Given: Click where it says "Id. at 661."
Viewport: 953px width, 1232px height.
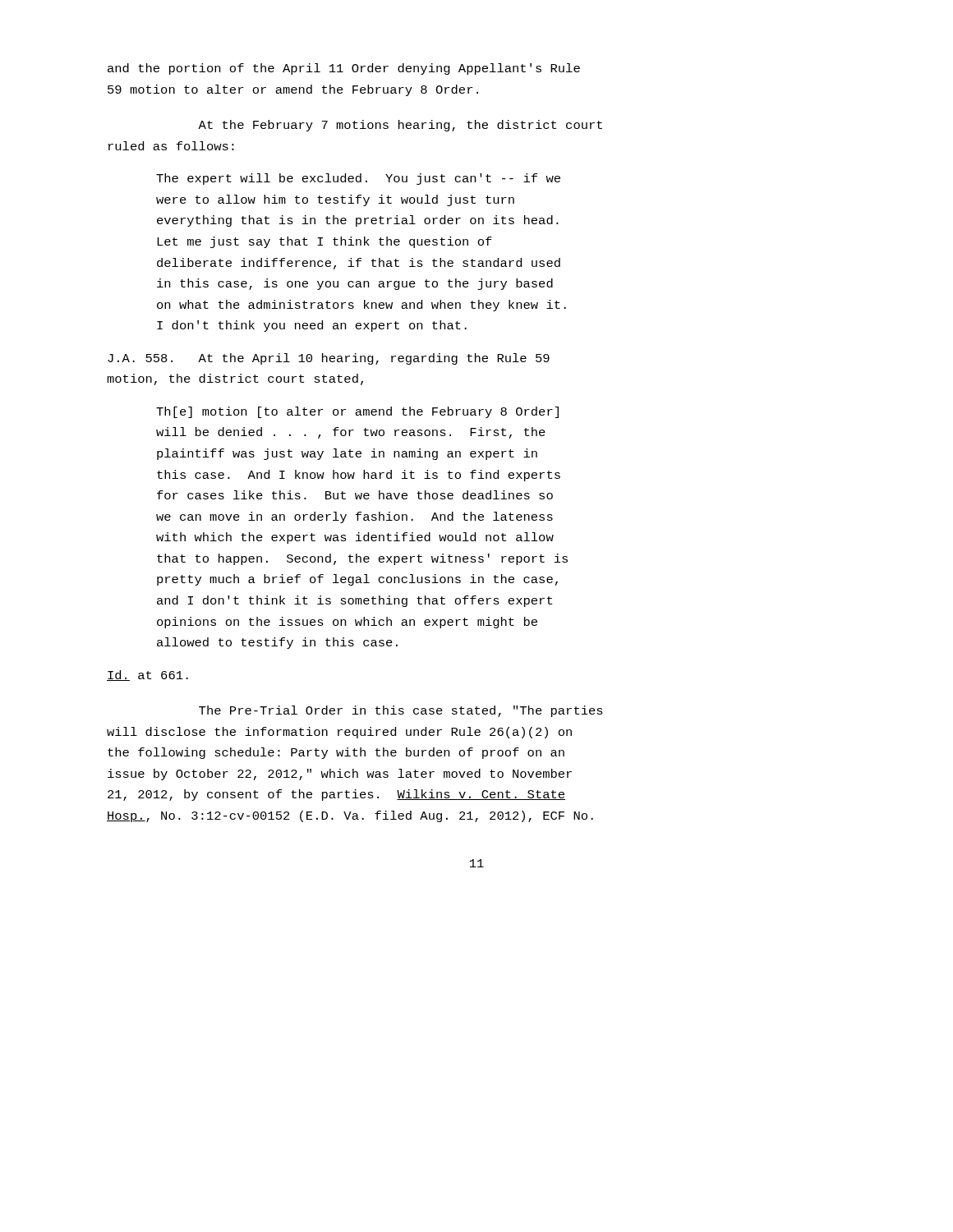Looking at the screenshot, I should (x=149, y=676).
